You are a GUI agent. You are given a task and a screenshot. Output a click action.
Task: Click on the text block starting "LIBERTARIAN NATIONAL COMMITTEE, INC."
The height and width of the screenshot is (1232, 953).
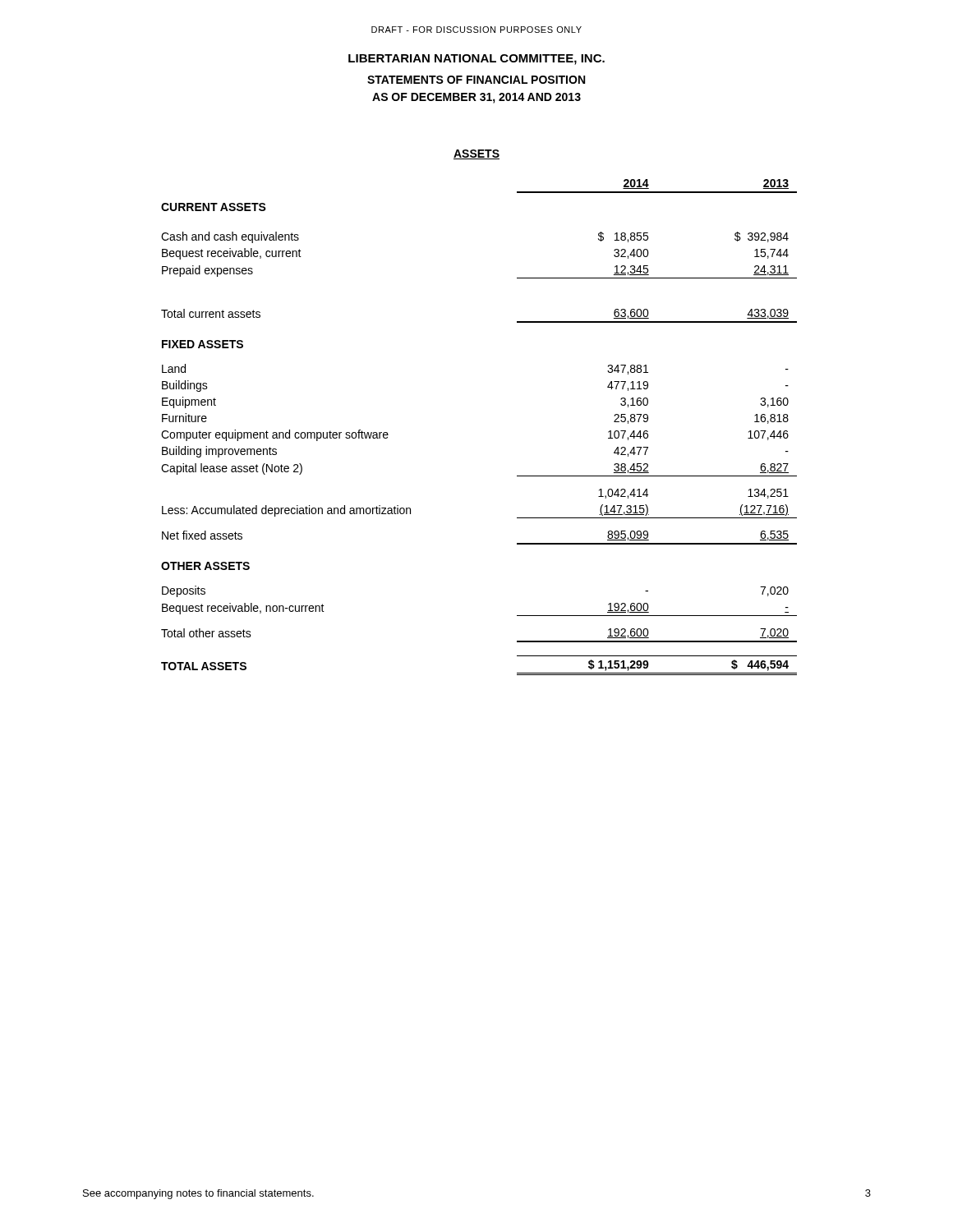[x=476, y=58]
